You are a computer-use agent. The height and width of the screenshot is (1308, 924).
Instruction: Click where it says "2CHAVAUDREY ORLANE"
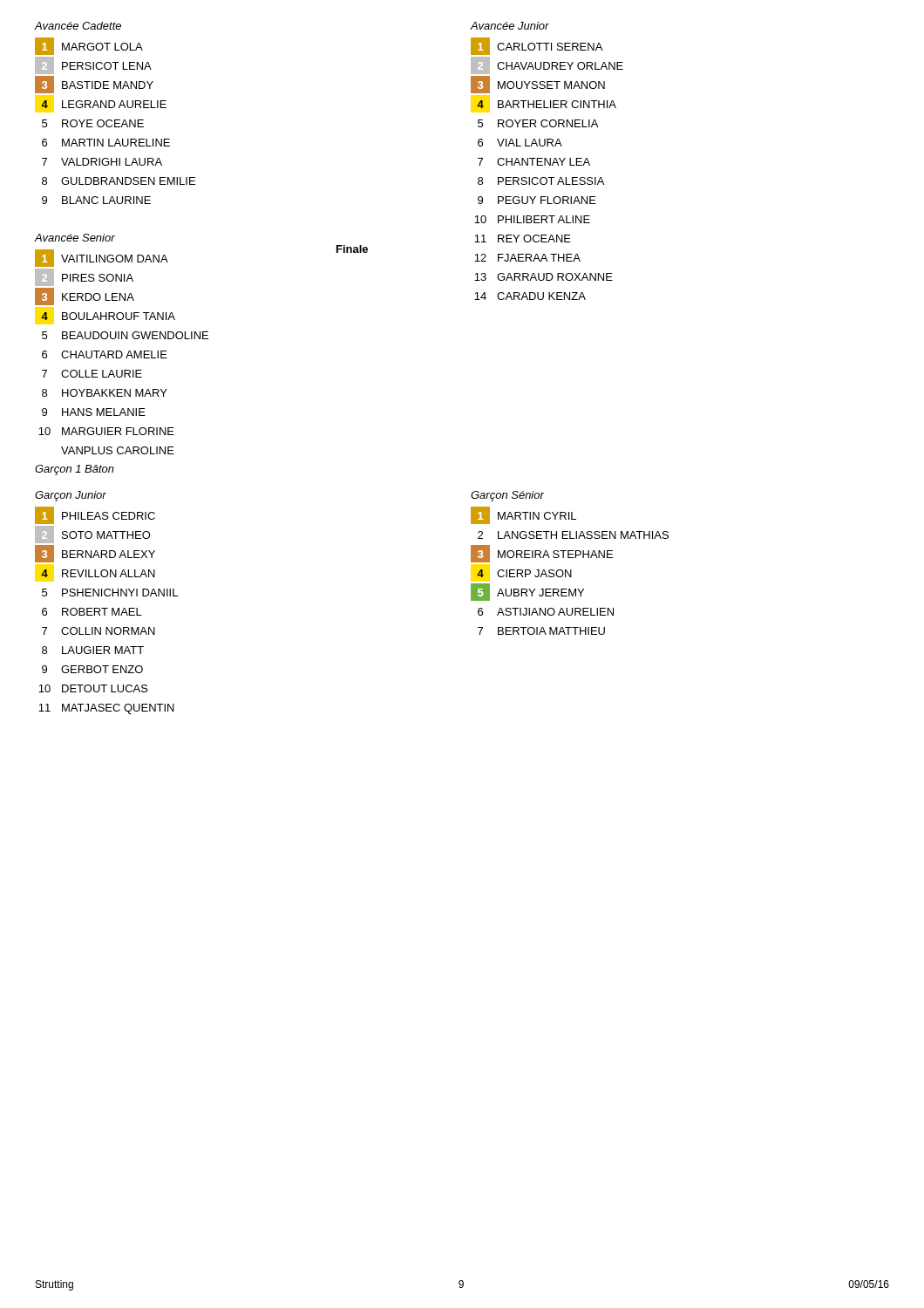[x=547, y=65]
